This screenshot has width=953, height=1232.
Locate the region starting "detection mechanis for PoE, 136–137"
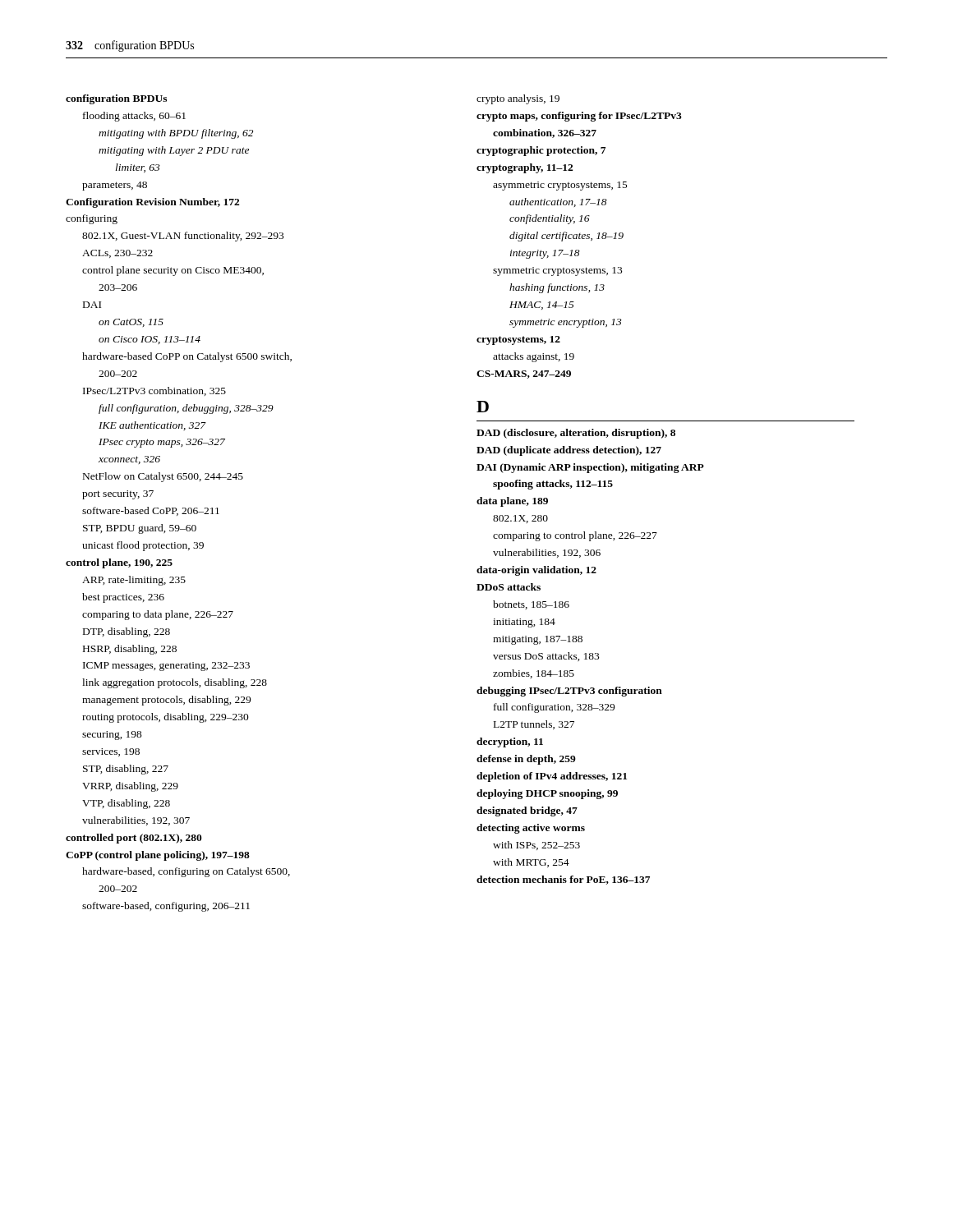pyautogui.click(x=563, y=880)
